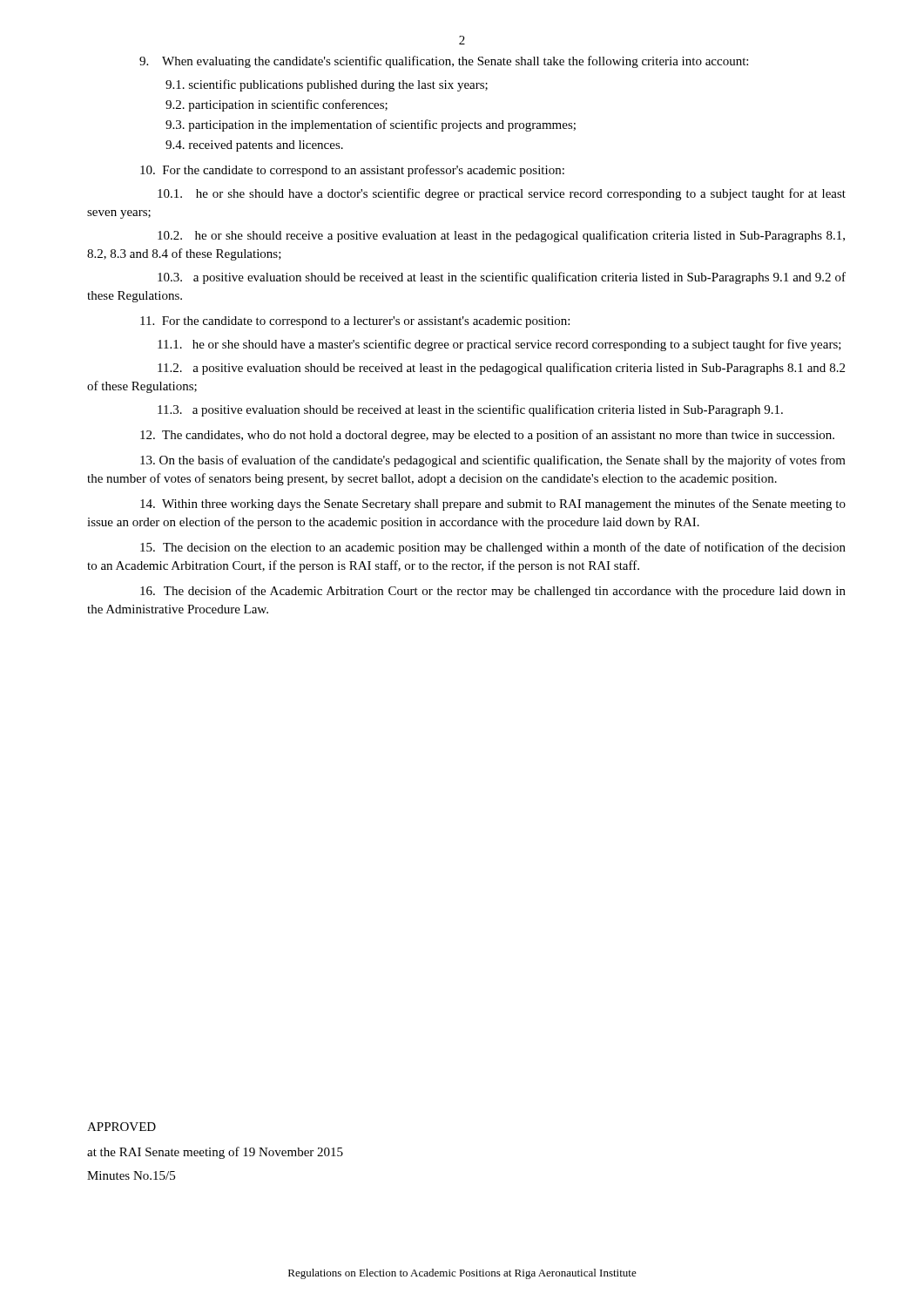Find the text block that says "APPROVED at the RAI"
Screen dimensions: 1307x924
point(215,1151)
